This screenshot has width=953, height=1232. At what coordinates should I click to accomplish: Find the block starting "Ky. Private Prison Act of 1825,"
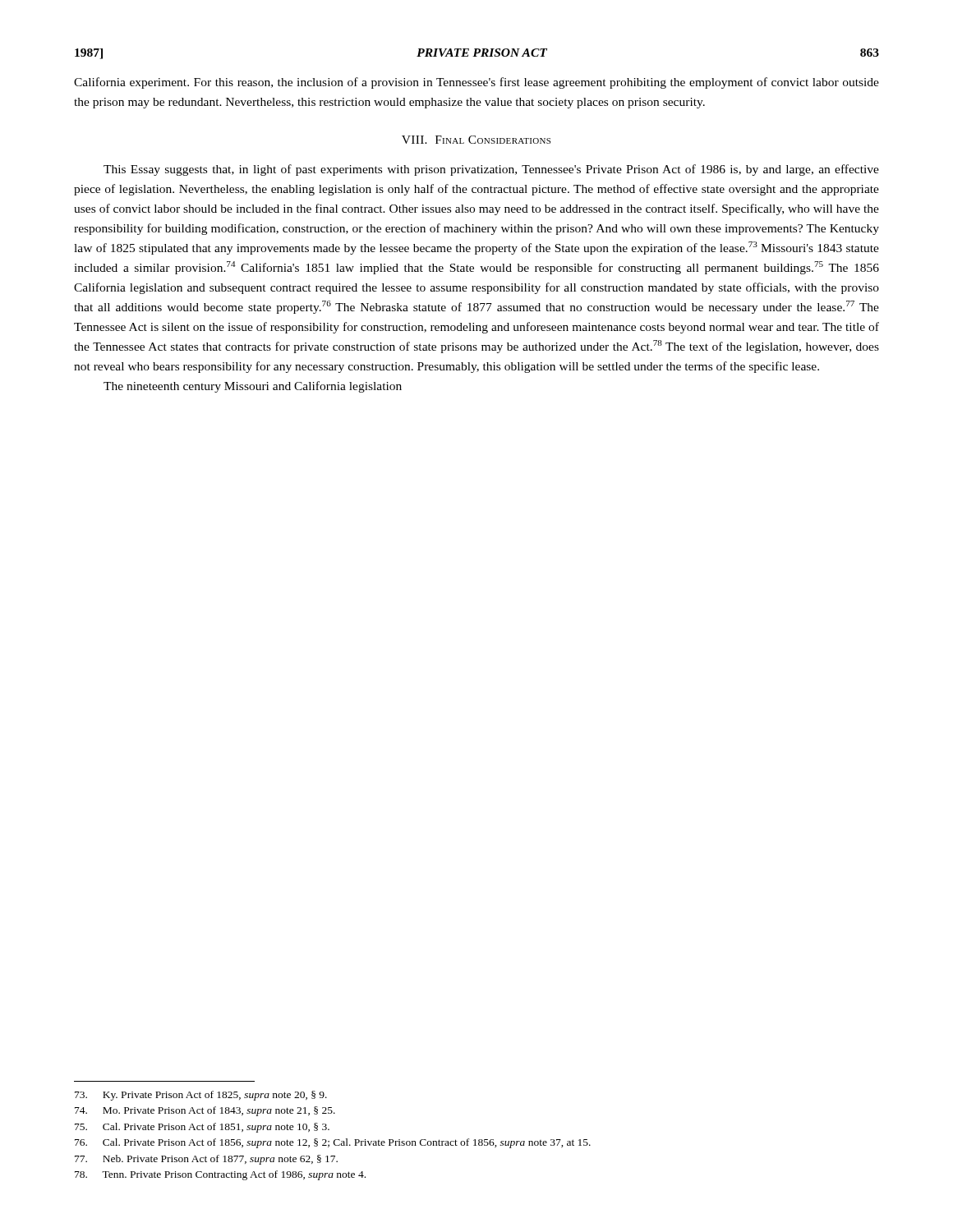pos(201,1096)
